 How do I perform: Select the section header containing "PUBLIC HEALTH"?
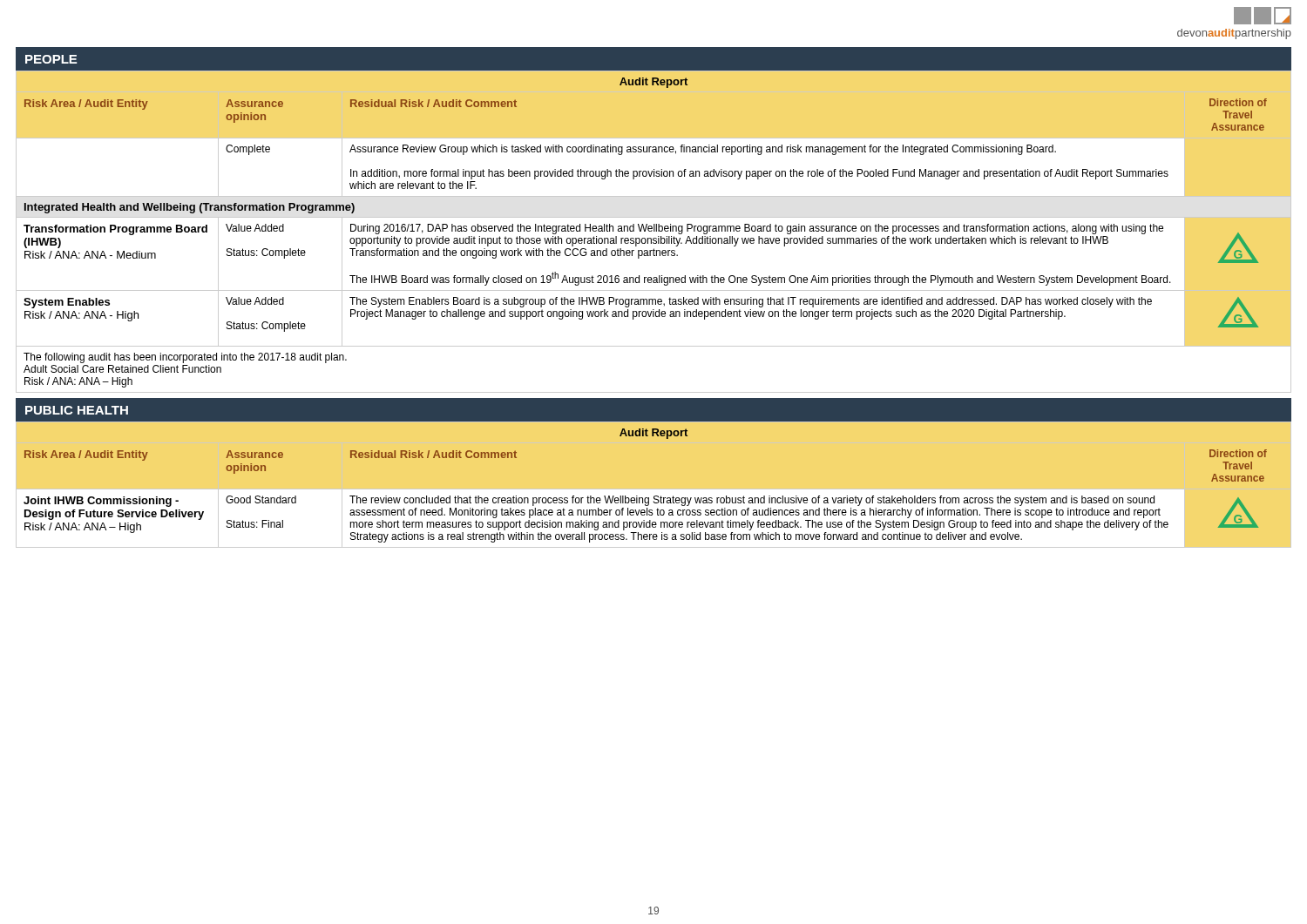(77, 410)
